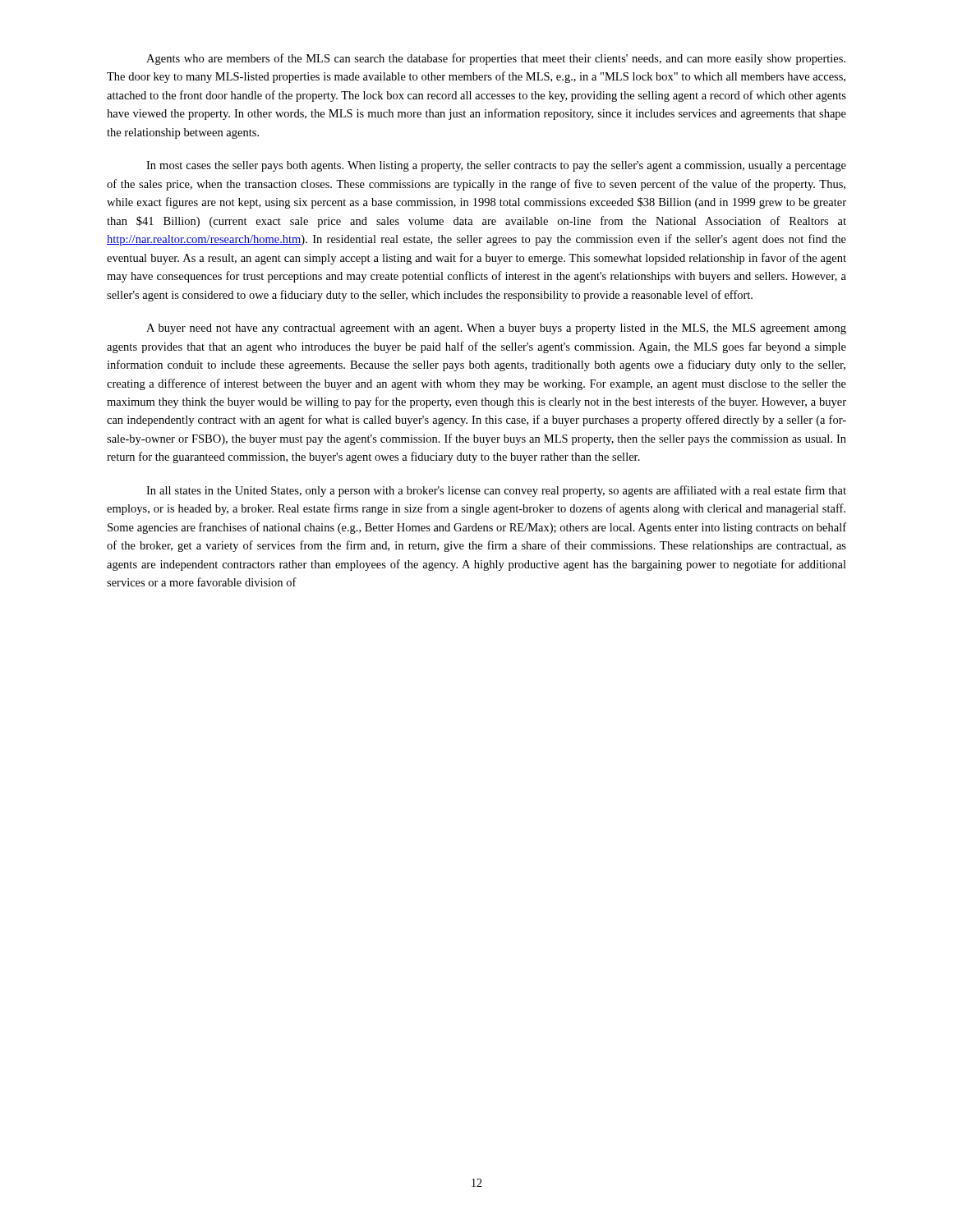Navigate to the text block starting "Agents who are members of the"
The image size is (953, 1232).
coord(476,95)
